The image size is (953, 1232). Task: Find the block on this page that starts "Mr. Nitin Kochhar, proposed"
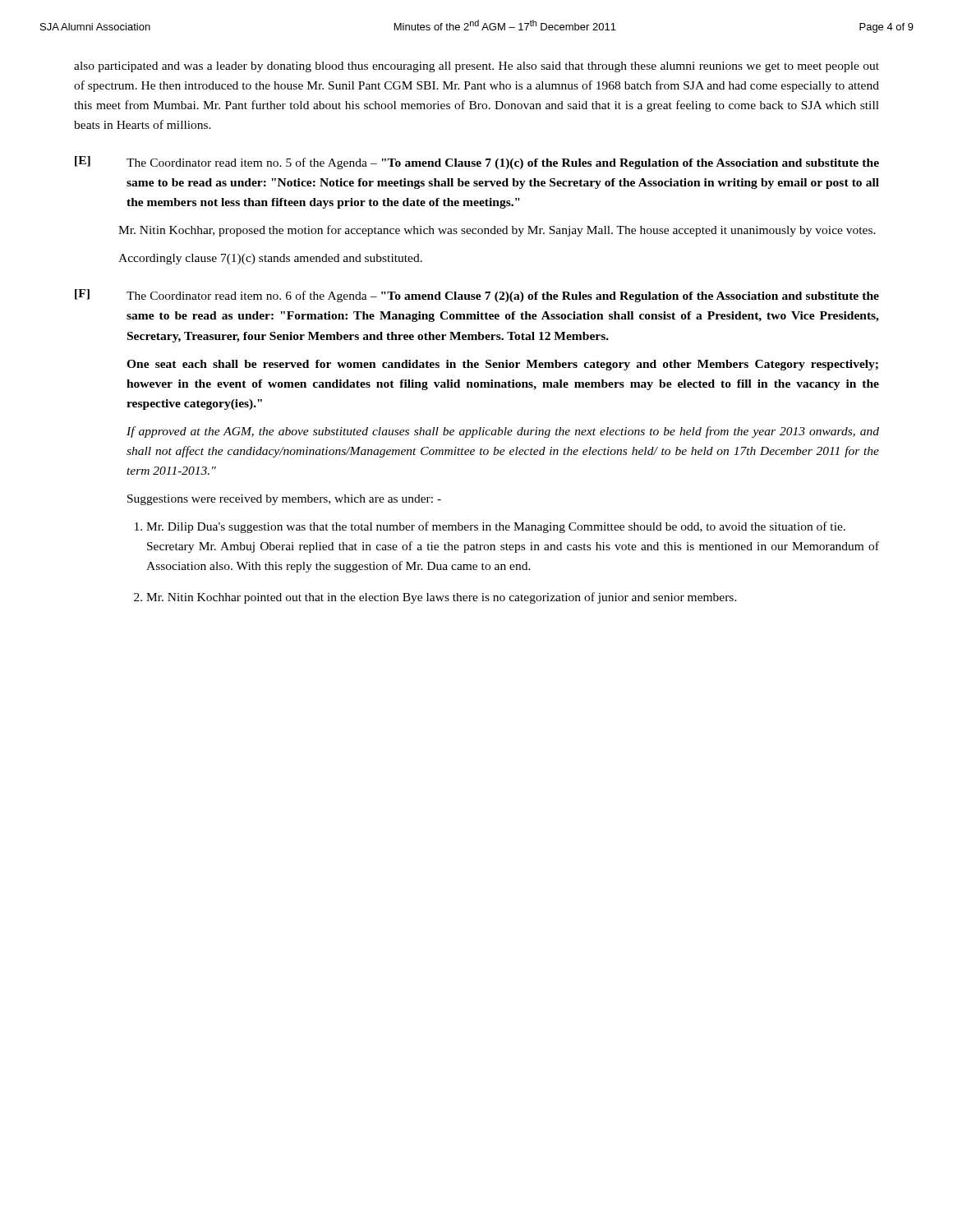point(497,230)
